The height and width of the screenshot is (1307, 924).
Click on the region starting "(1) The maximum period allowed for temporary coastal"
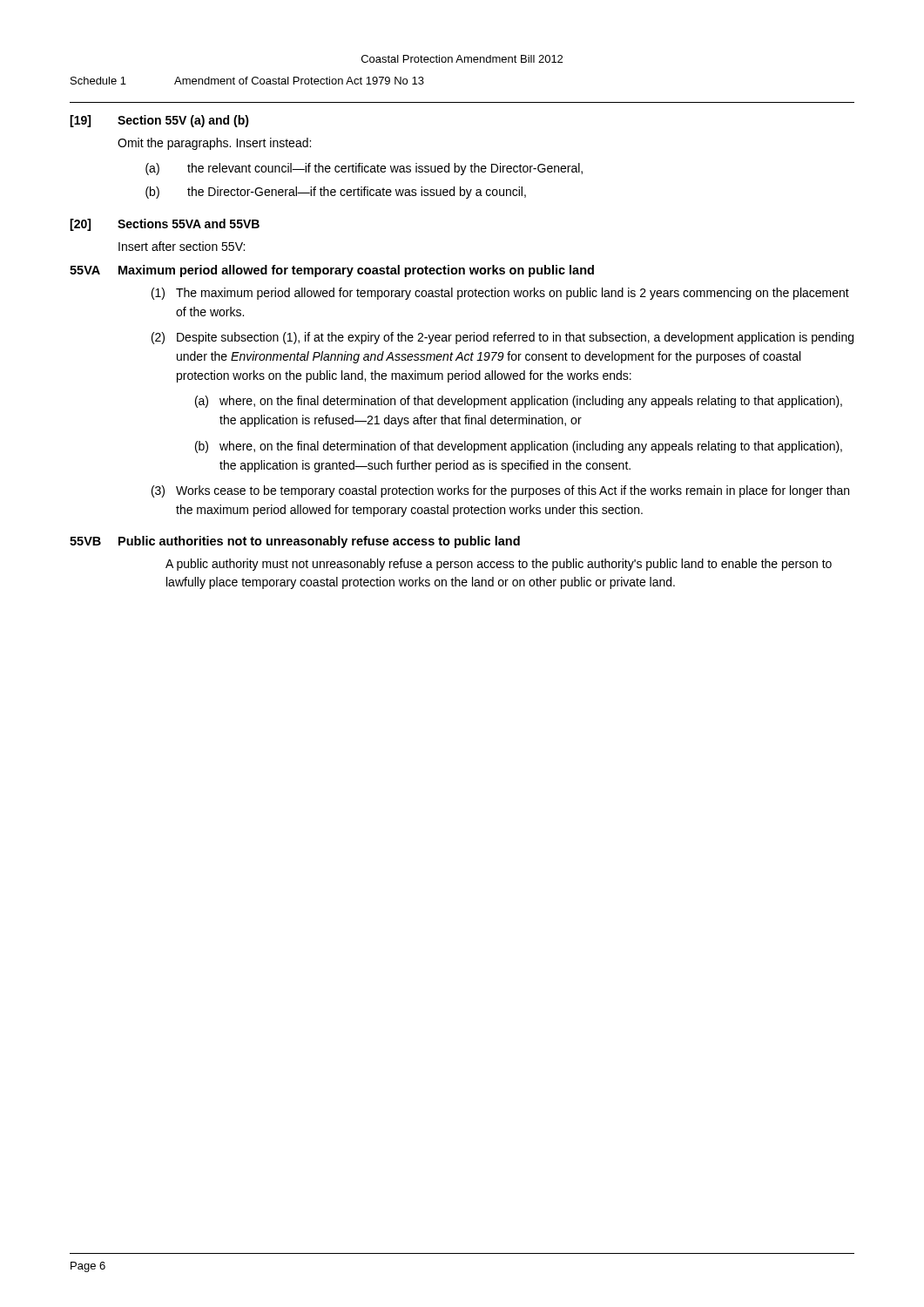click(x=486, y=303)
